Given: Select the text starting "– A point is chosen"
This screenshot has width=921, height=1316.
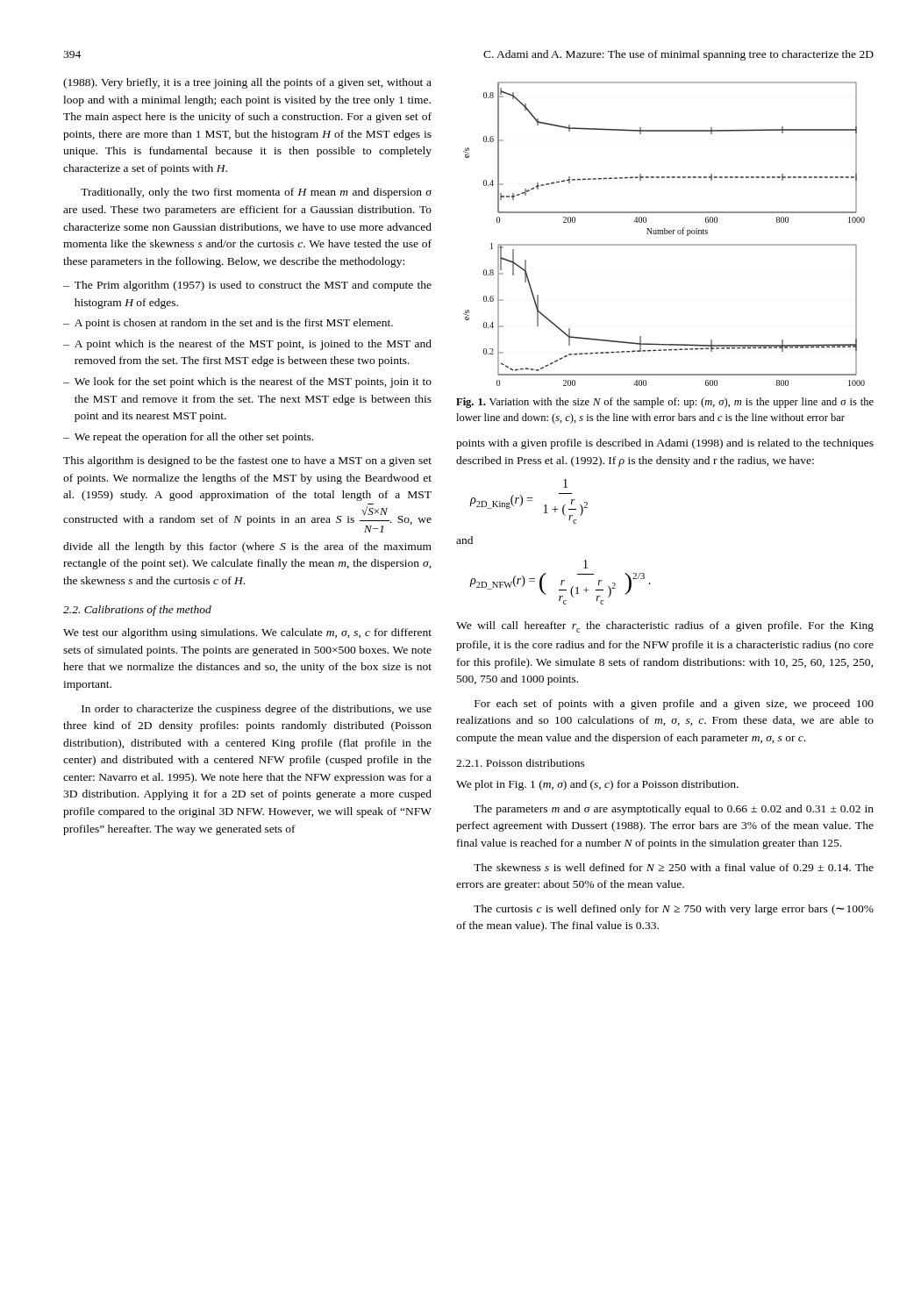Looking at the screenshot, I should [228, 323].
